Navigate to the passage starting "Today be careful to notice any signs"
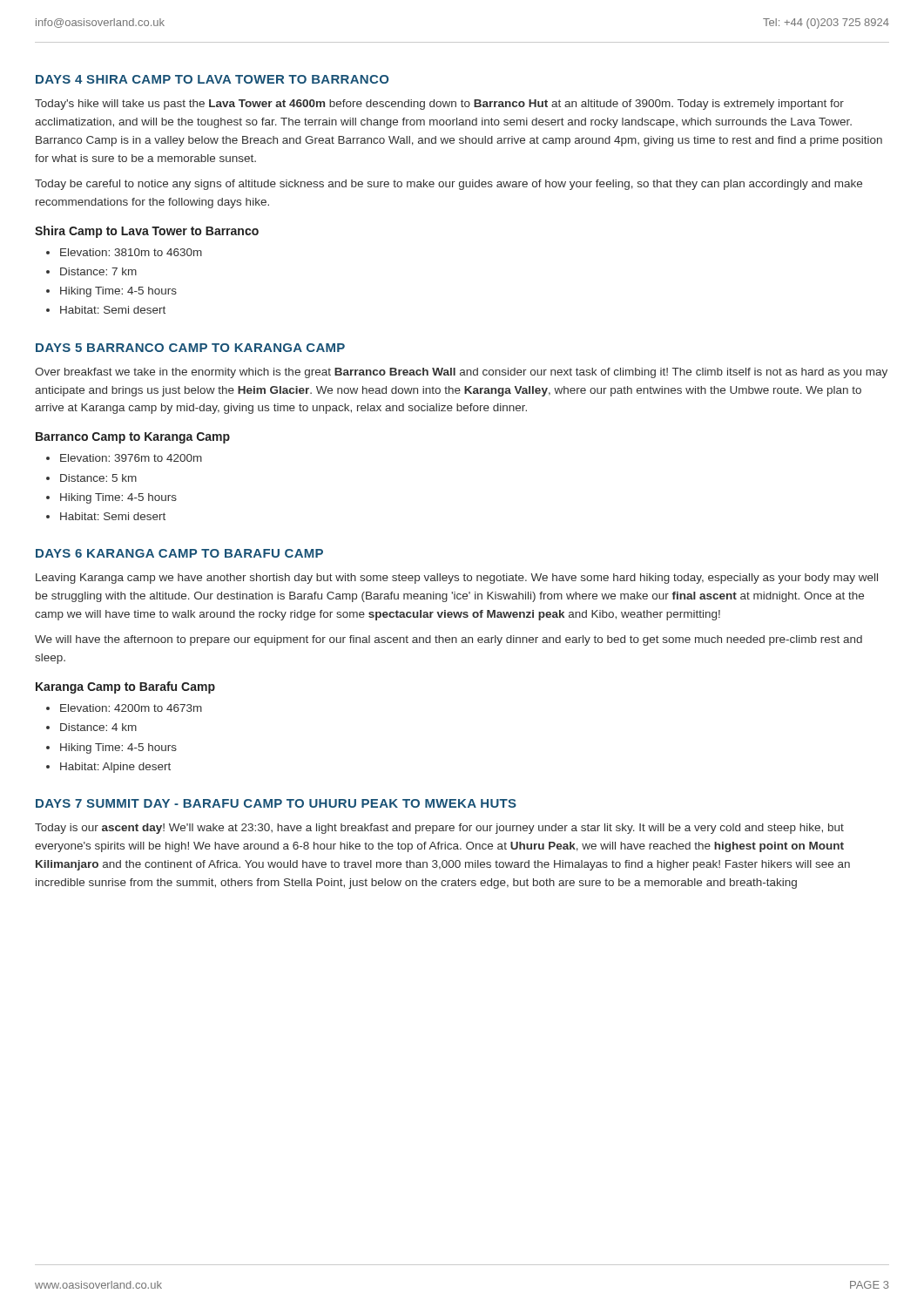 449,192
